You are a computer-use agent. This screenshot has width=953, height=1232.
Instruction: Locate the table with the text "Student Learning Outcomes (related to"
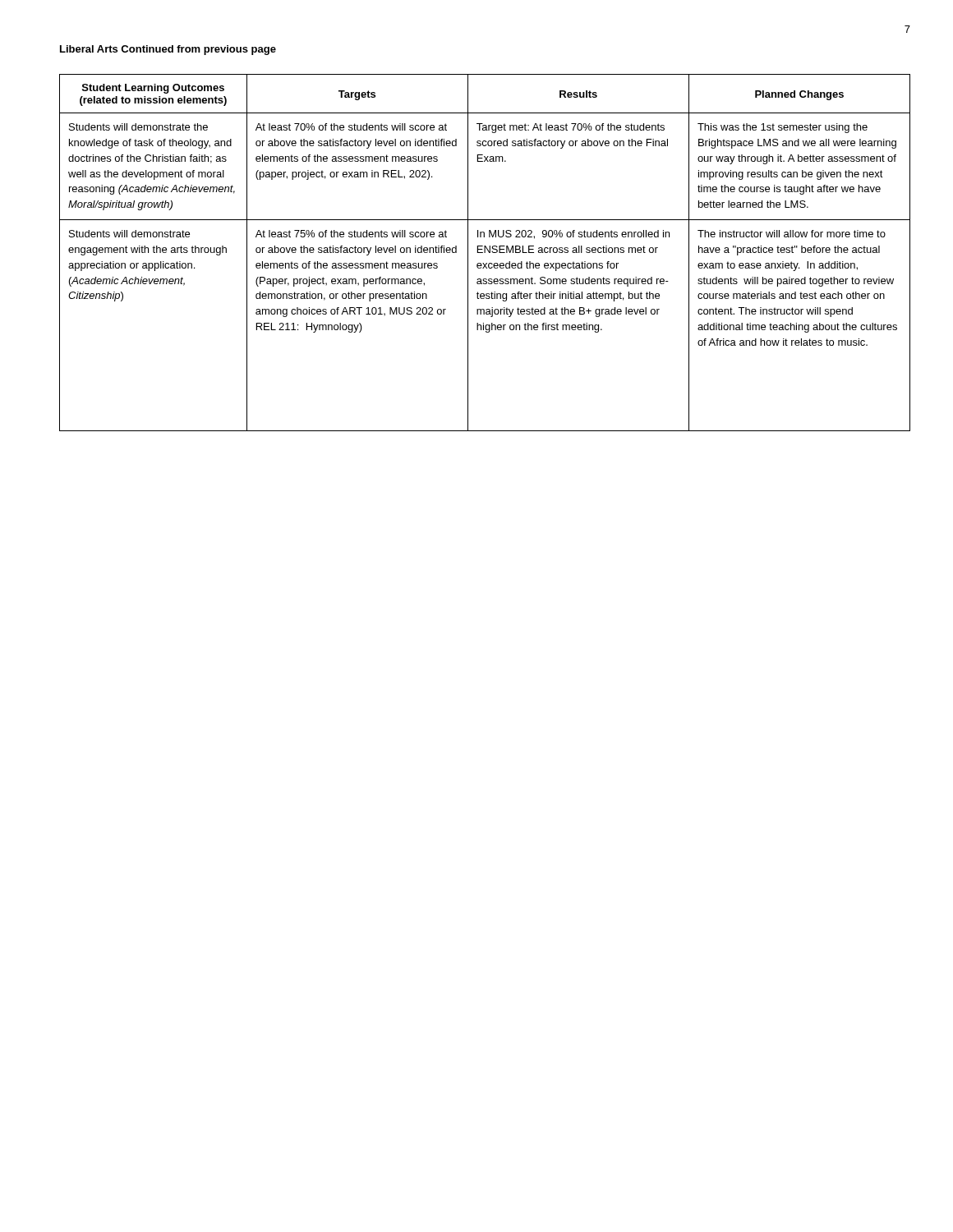485,253
